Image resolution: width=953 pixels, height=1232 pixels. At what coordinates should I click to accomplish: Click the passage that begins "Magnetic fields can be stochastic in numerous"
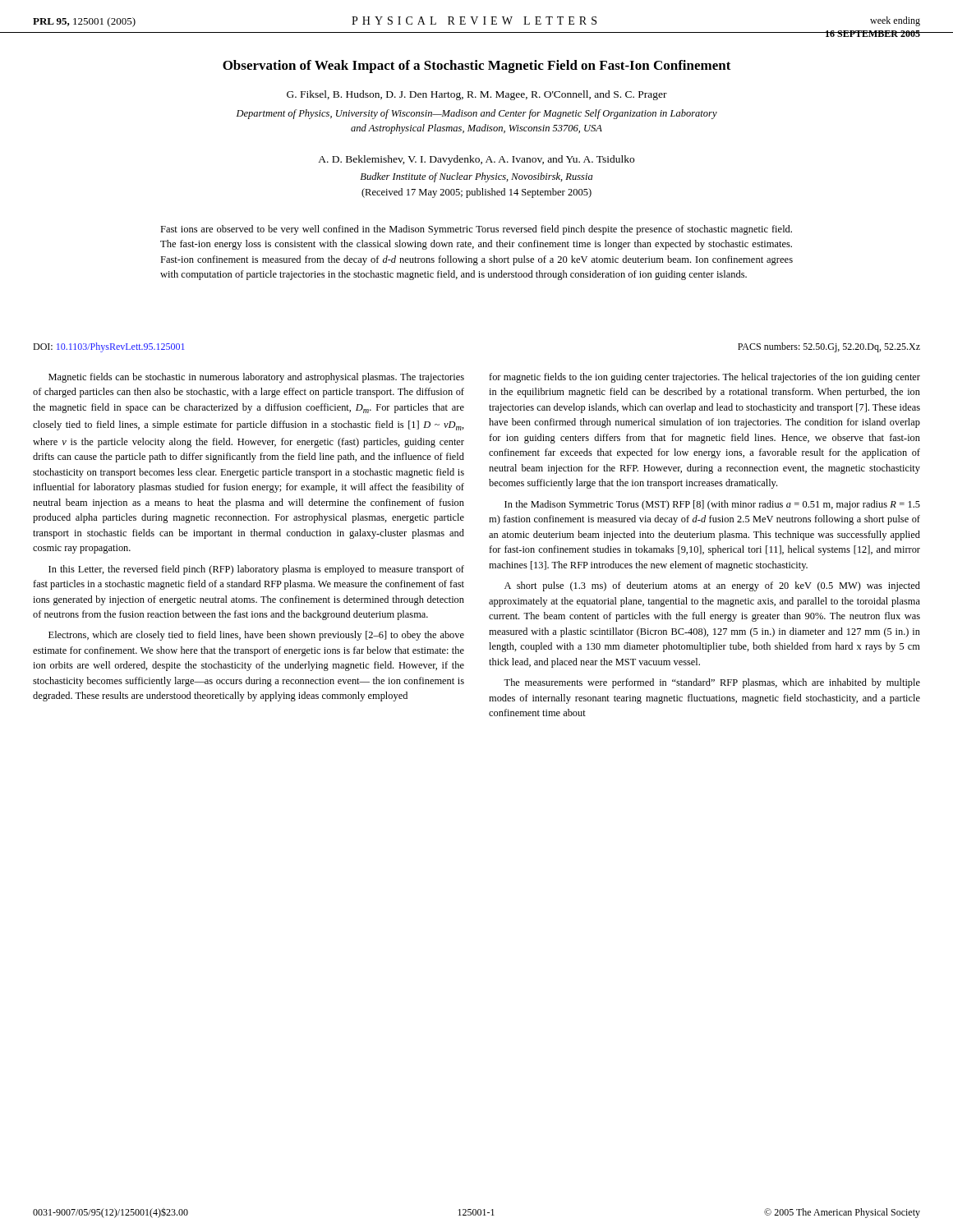(x=249, y=537)
